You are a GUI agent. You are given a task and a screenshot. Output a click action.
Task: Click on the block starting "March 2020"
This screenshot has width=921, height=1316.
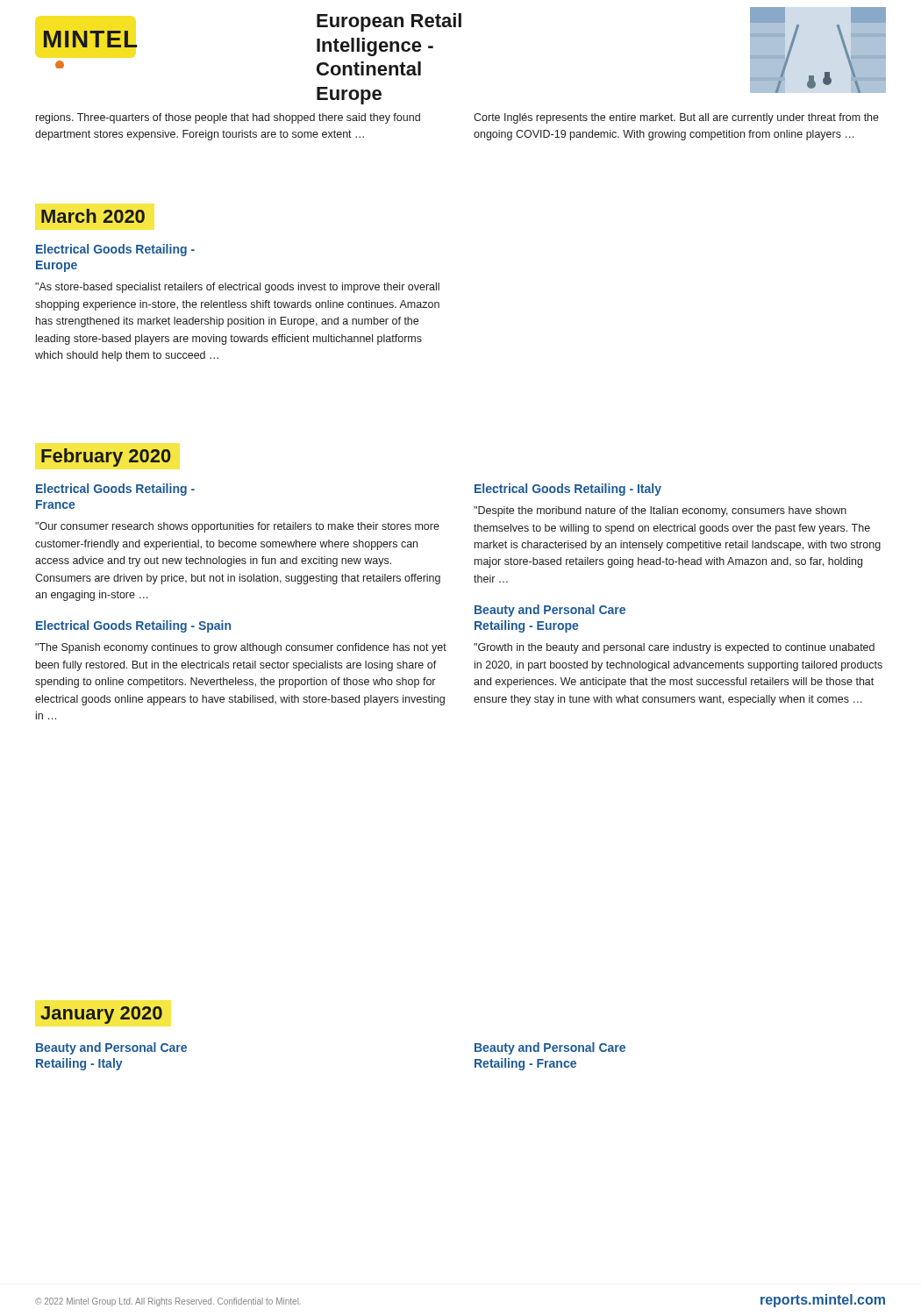point(95,217)
